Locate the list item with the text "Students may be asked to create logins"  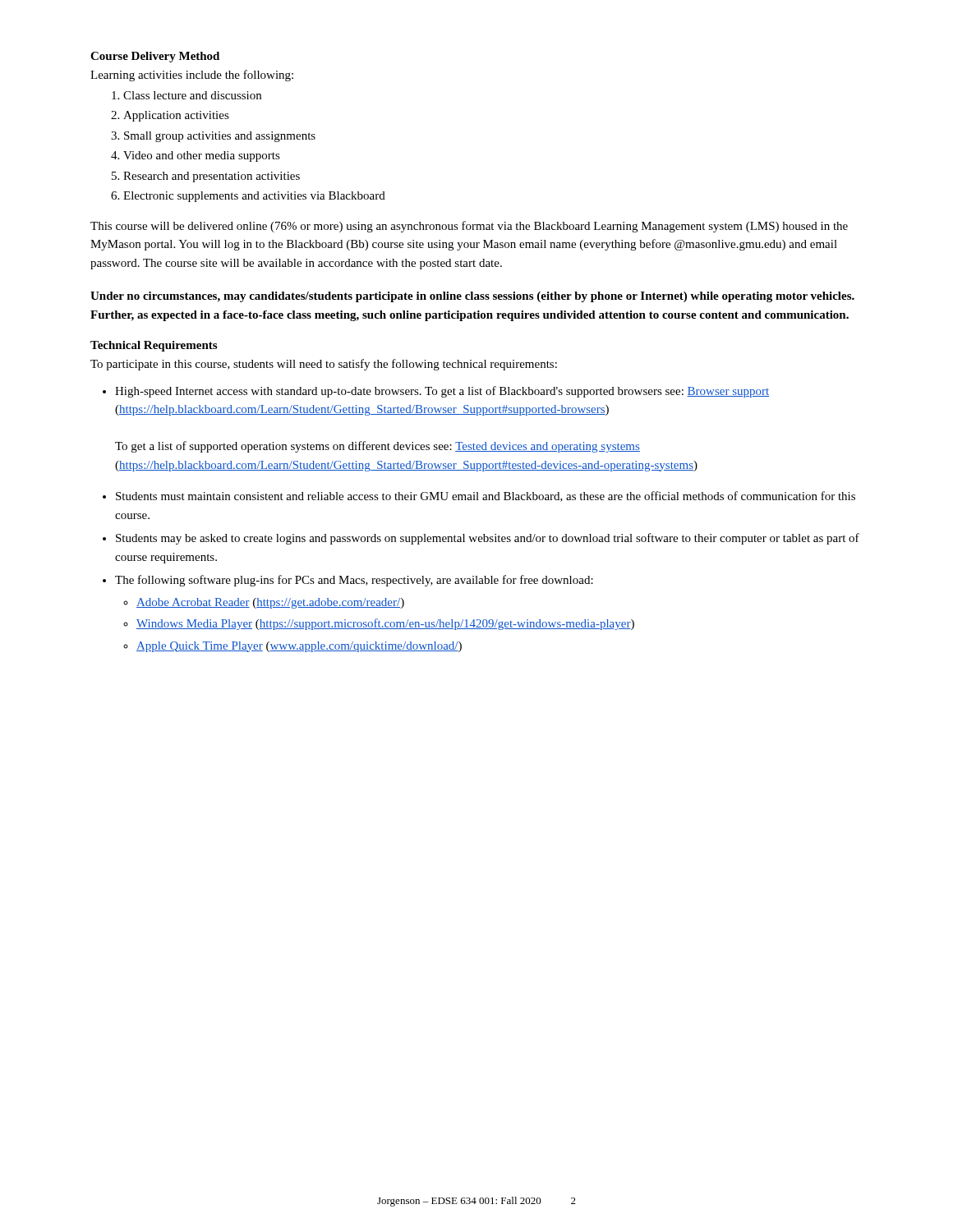487,547
